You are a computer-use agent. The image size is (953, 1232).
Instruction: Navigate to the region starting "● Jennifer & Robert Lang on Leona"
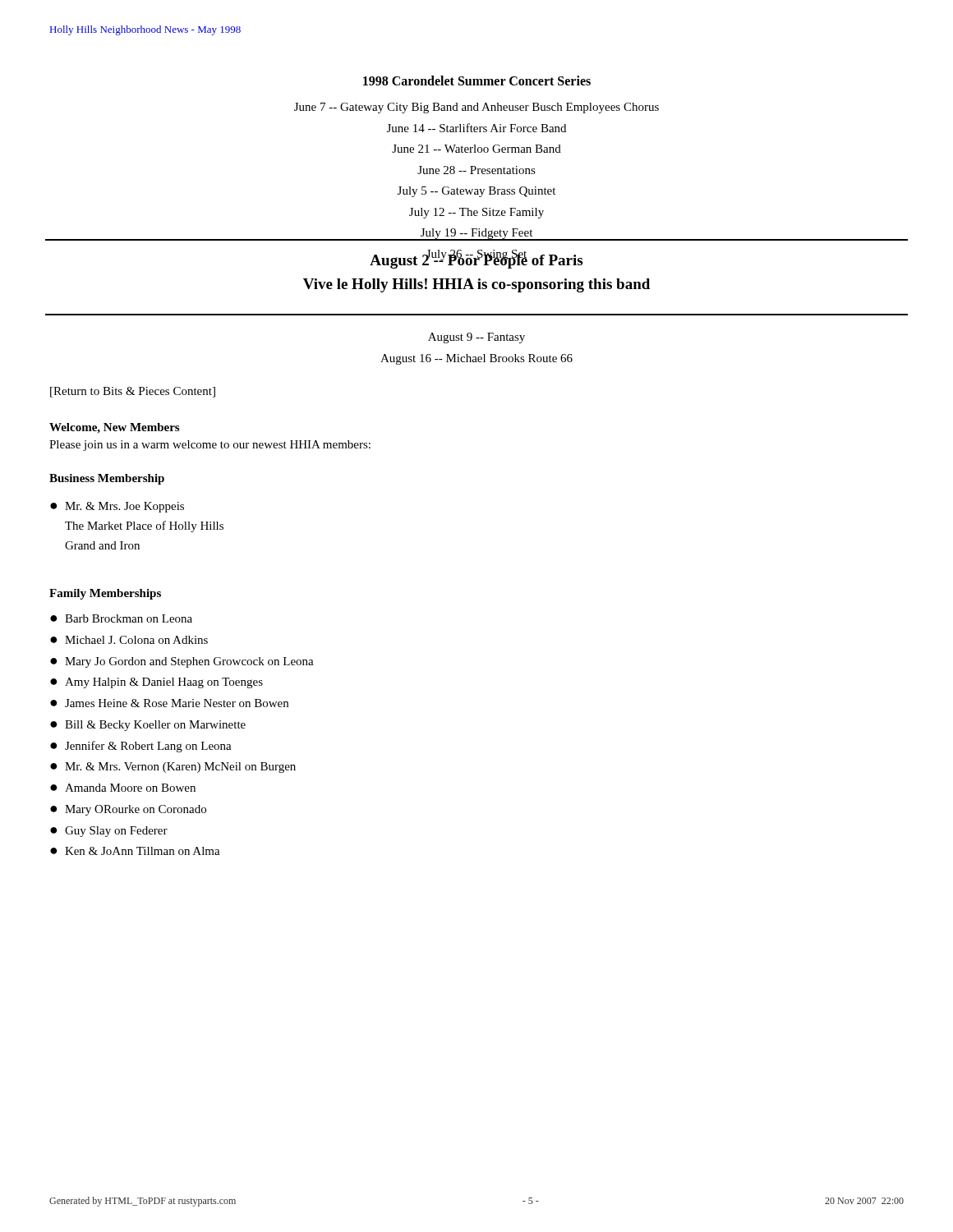(x=140, y=746)
